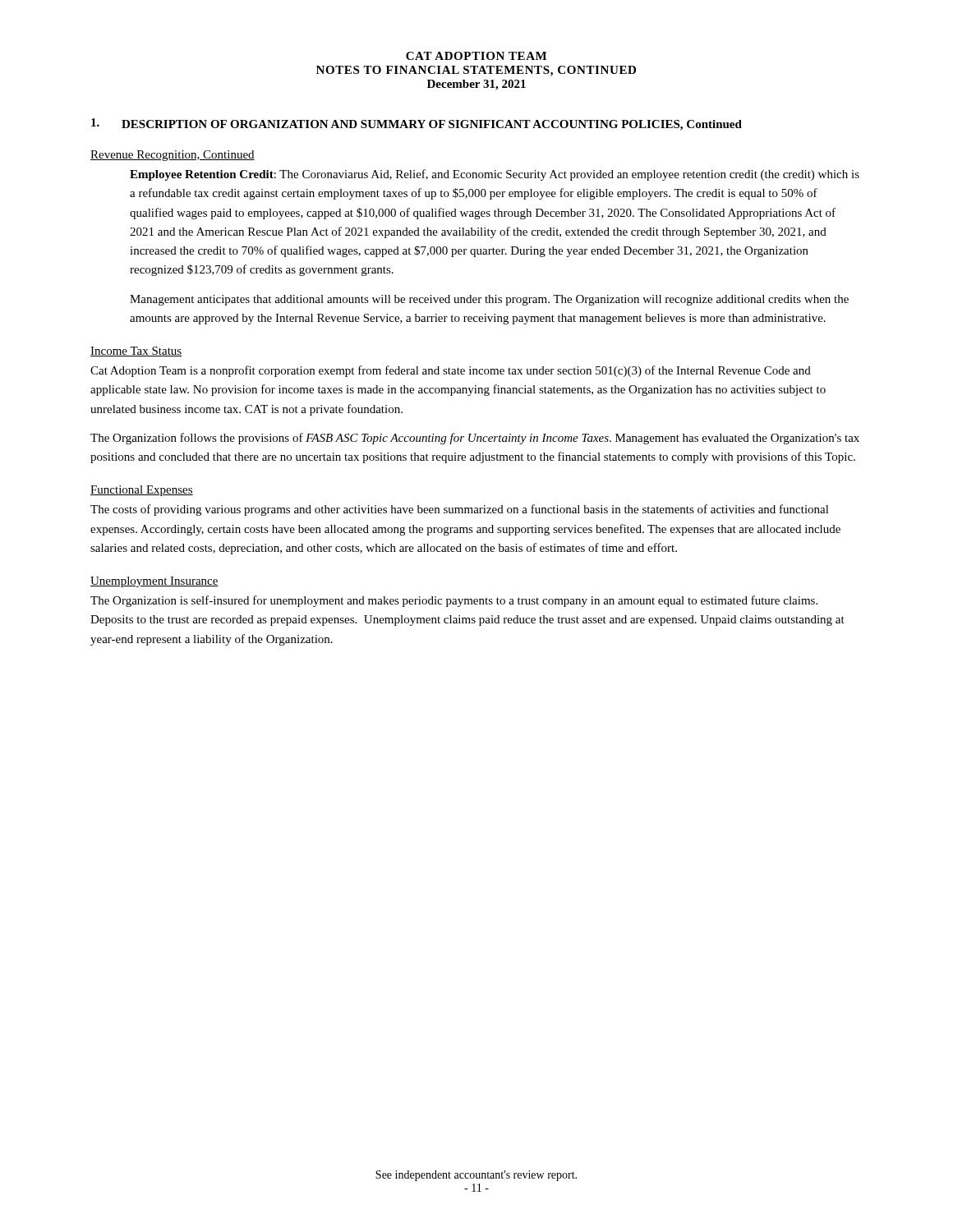Where is the passage that starts "Cat Adoption Team is a nonprofit corporation exempt"?
The width and height of the screenshot is (953, 1232).
[x=458, y=389]
